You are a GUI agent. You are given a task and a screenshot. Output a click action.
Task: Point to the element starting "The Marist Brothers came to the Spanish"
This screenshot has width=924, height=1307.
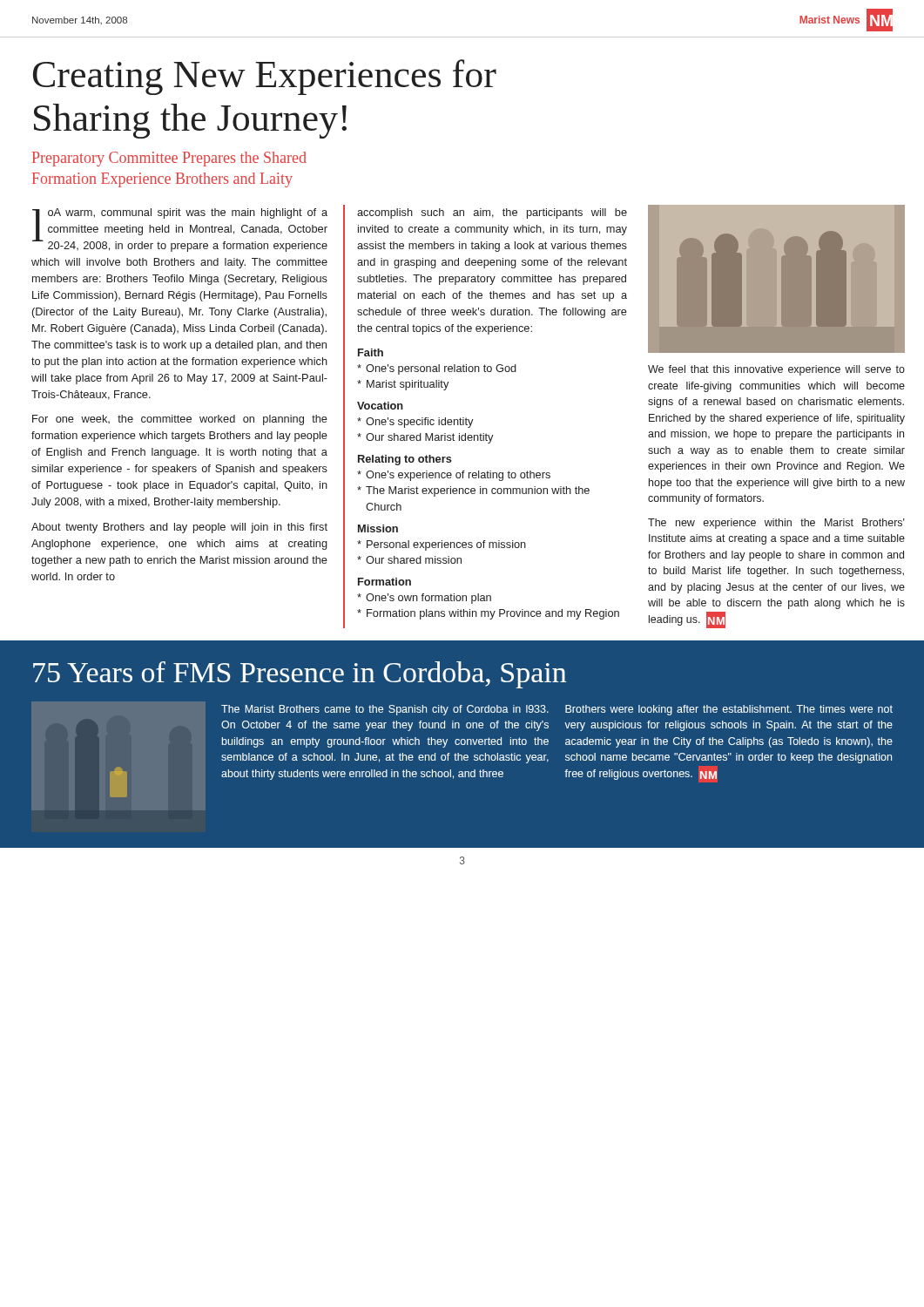point(385,741)
